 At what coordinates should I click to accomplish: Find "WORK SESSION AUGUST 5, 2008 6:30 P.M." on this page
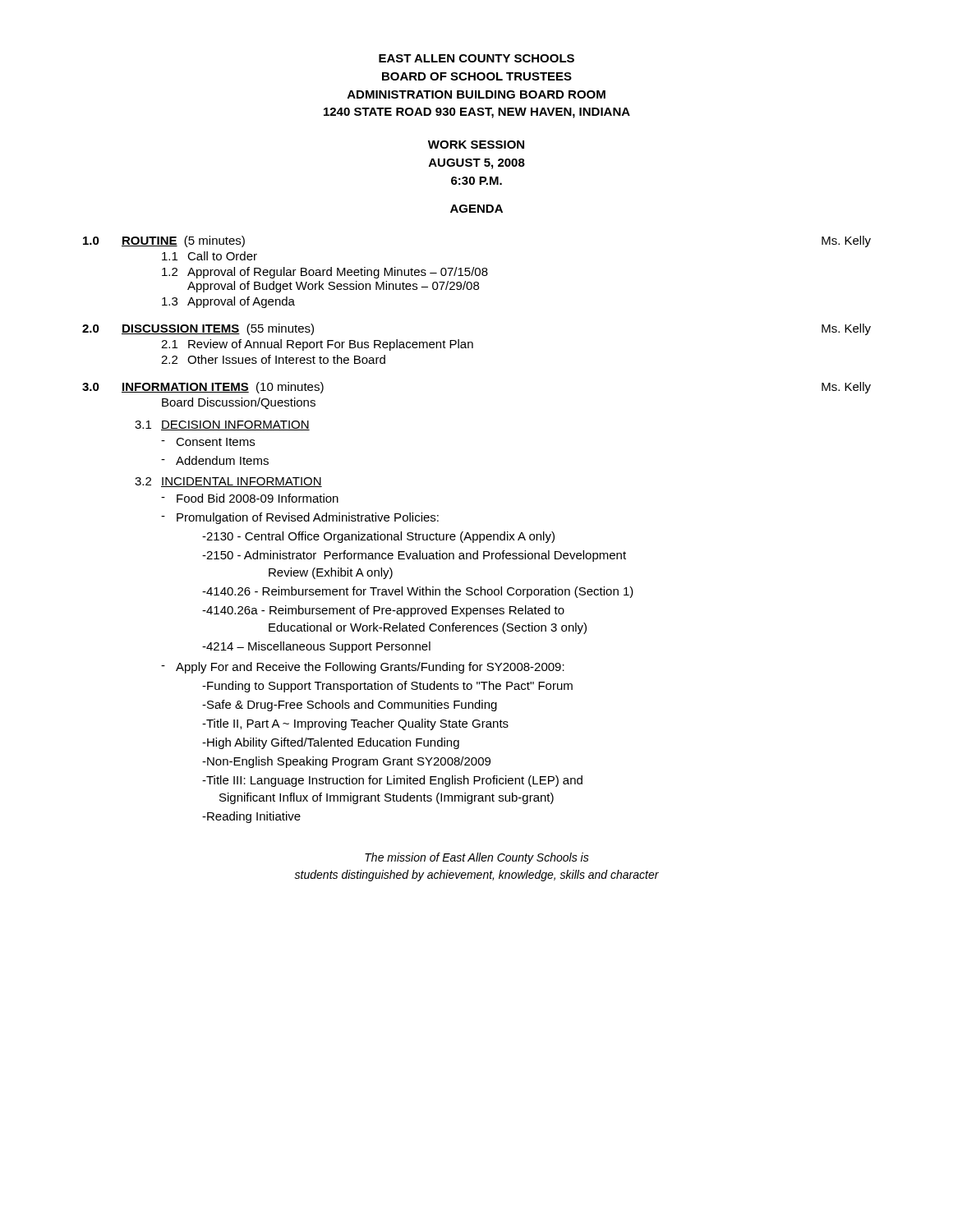pyautogui.click(x=476, y=162)
